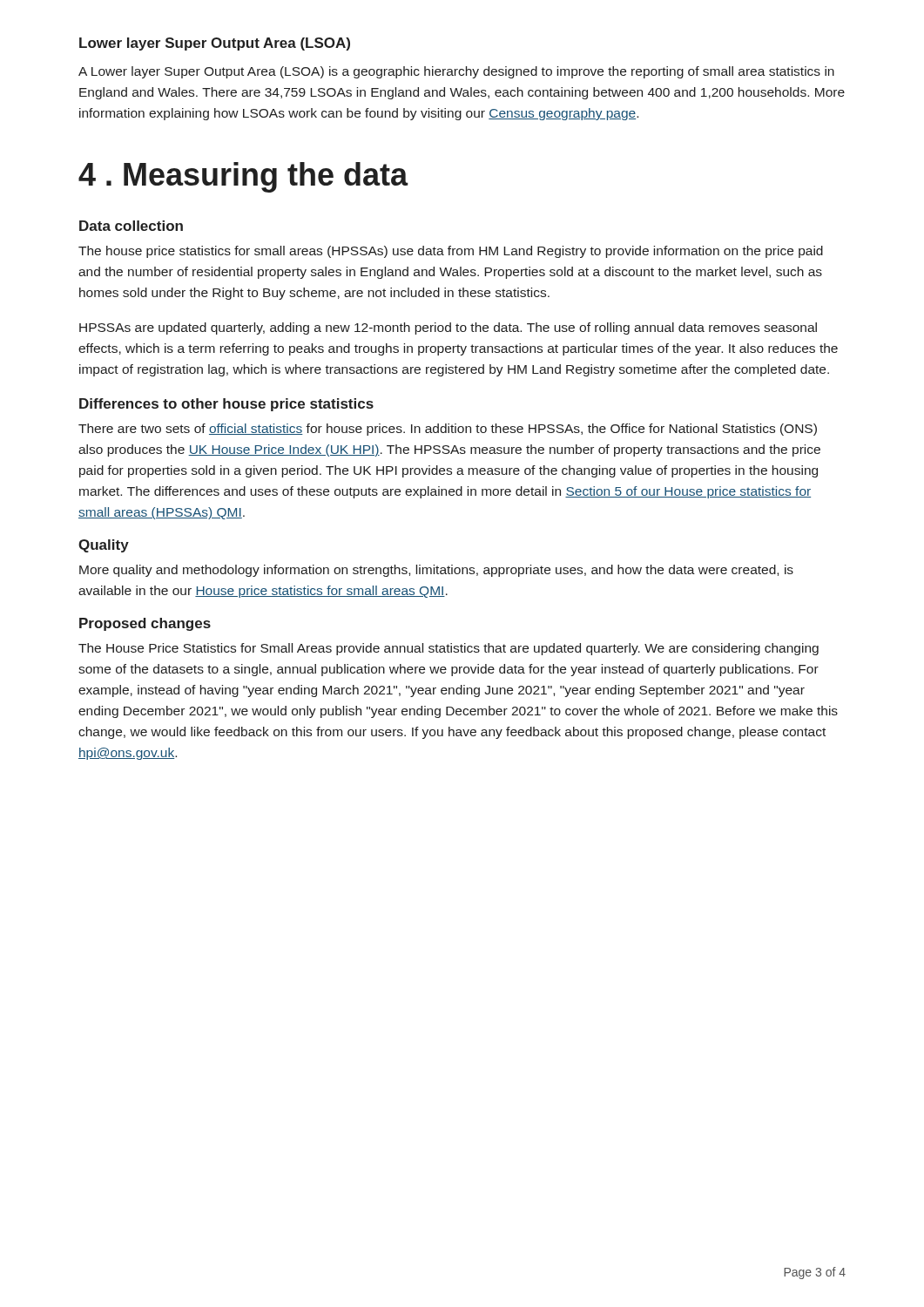
Task: Locate the title that reads "4 . Measuring the"
Action: [x=243, y=177]
